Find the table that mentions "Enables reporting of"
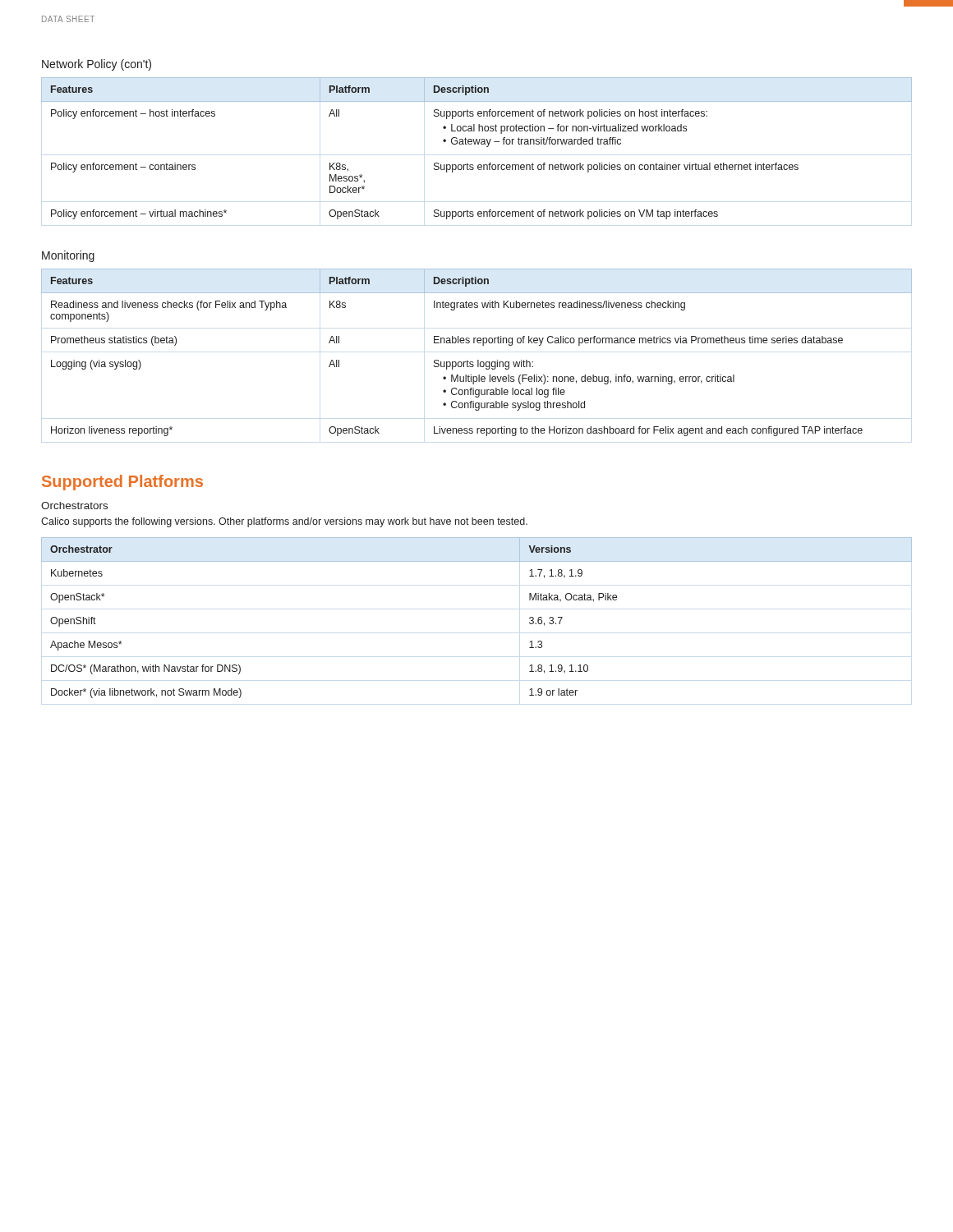Image resolution: width=953 pixels, height=1232 pixels. coord(476,356)
